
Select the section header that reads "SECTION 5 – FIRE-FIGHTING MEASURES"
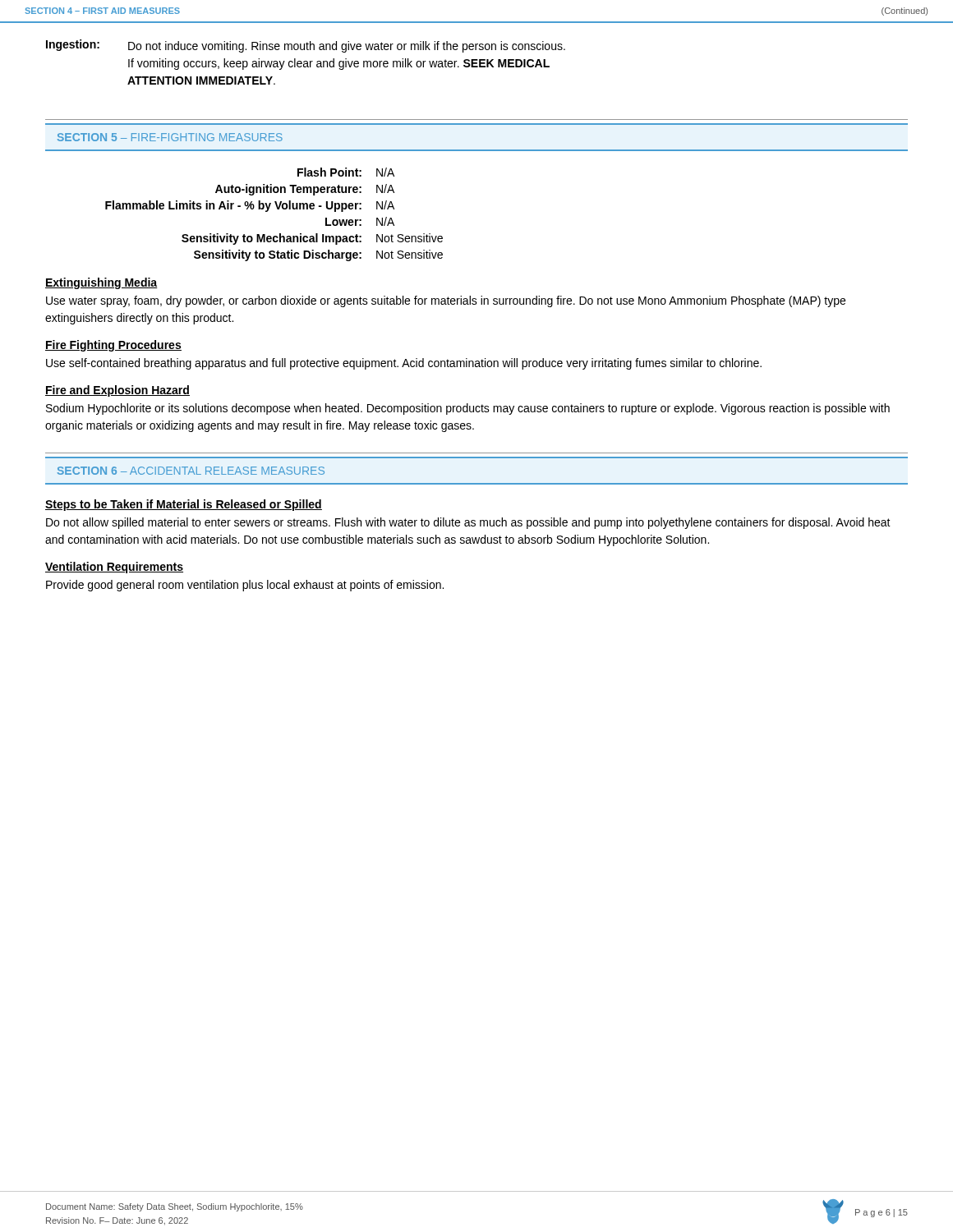tap(170, 137)
